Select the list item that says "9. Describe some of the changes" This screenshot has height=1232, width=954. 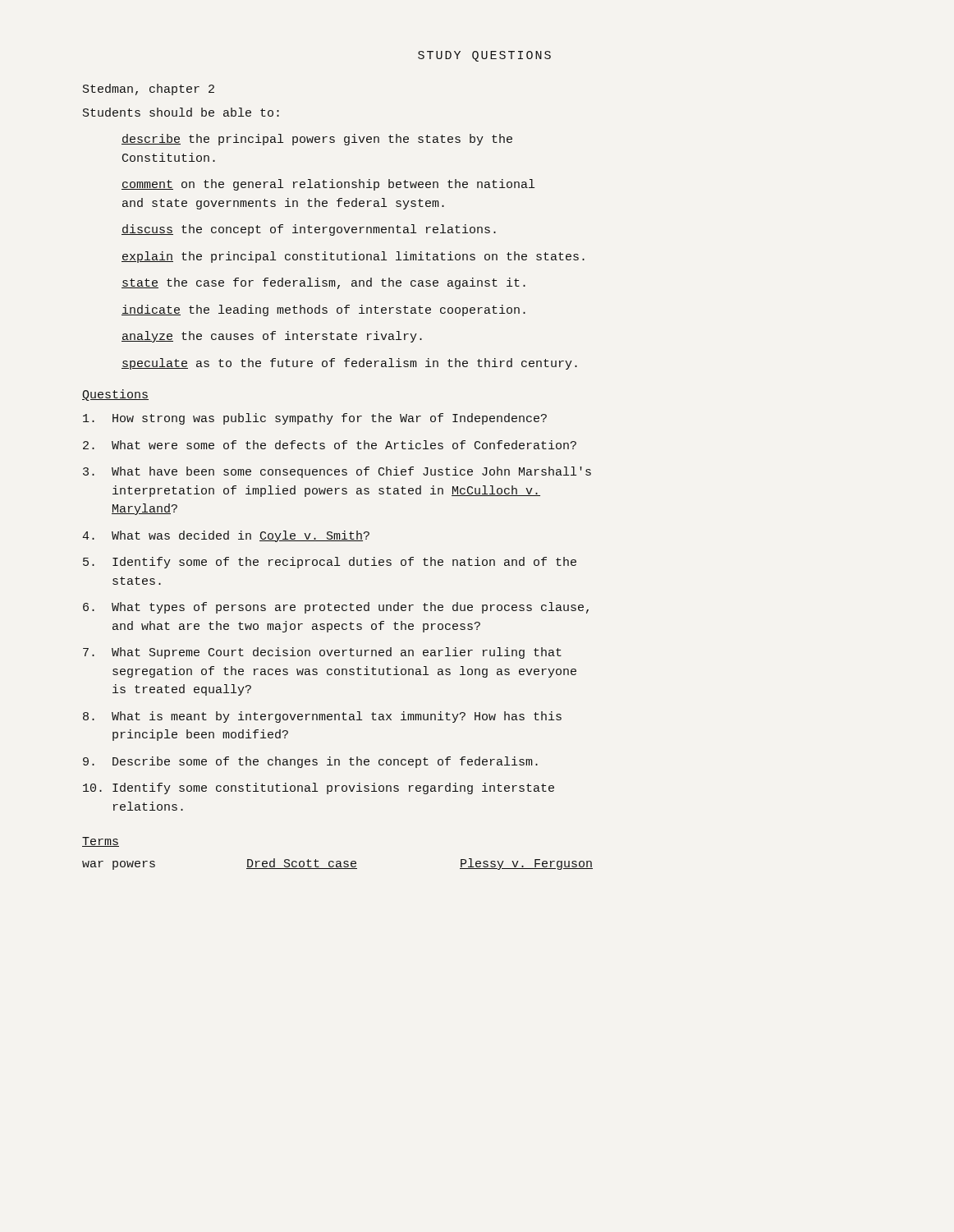click(485, 763)
